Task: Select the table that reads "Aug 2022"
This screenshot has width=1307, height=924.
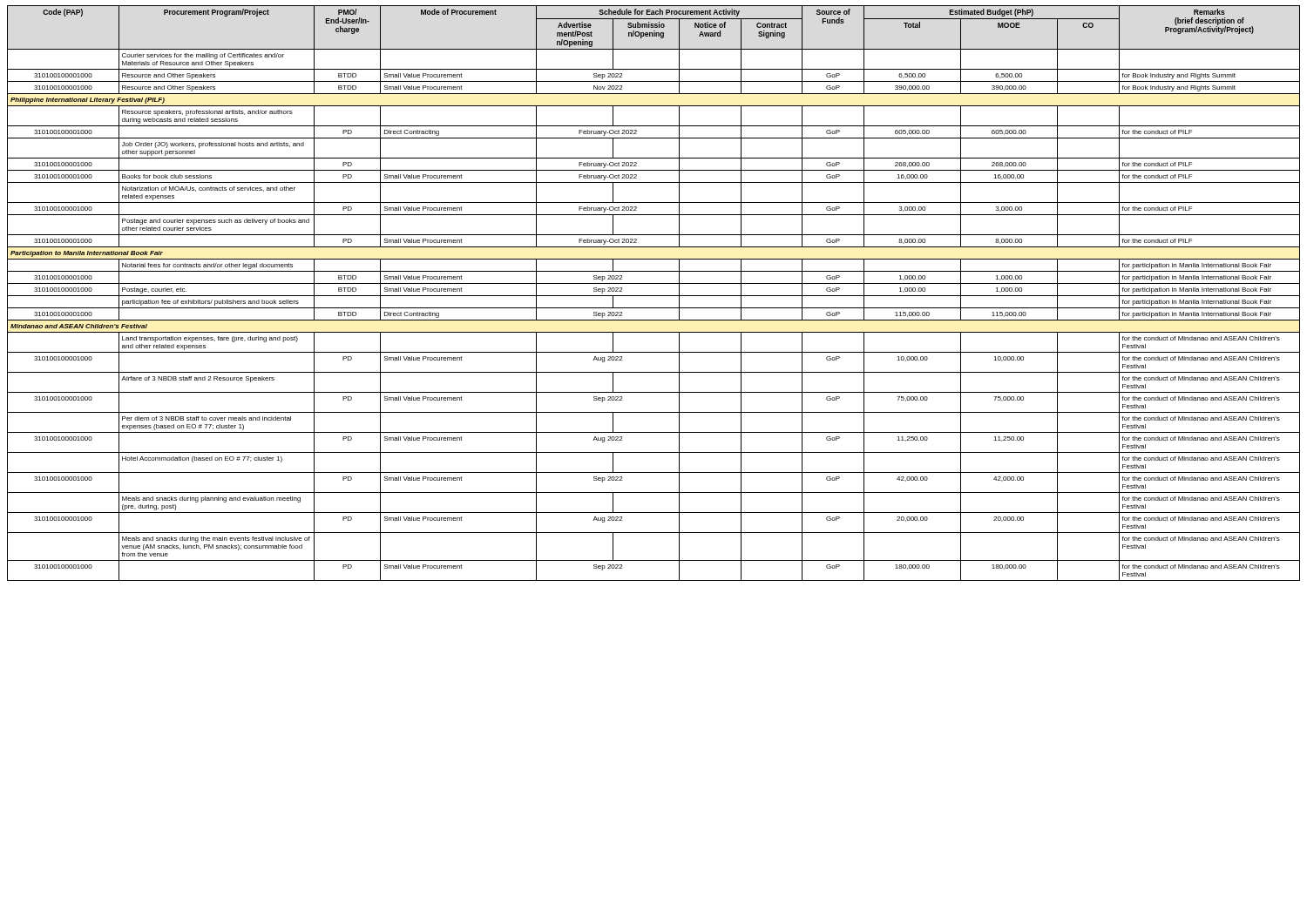Action: pos(654,293)
